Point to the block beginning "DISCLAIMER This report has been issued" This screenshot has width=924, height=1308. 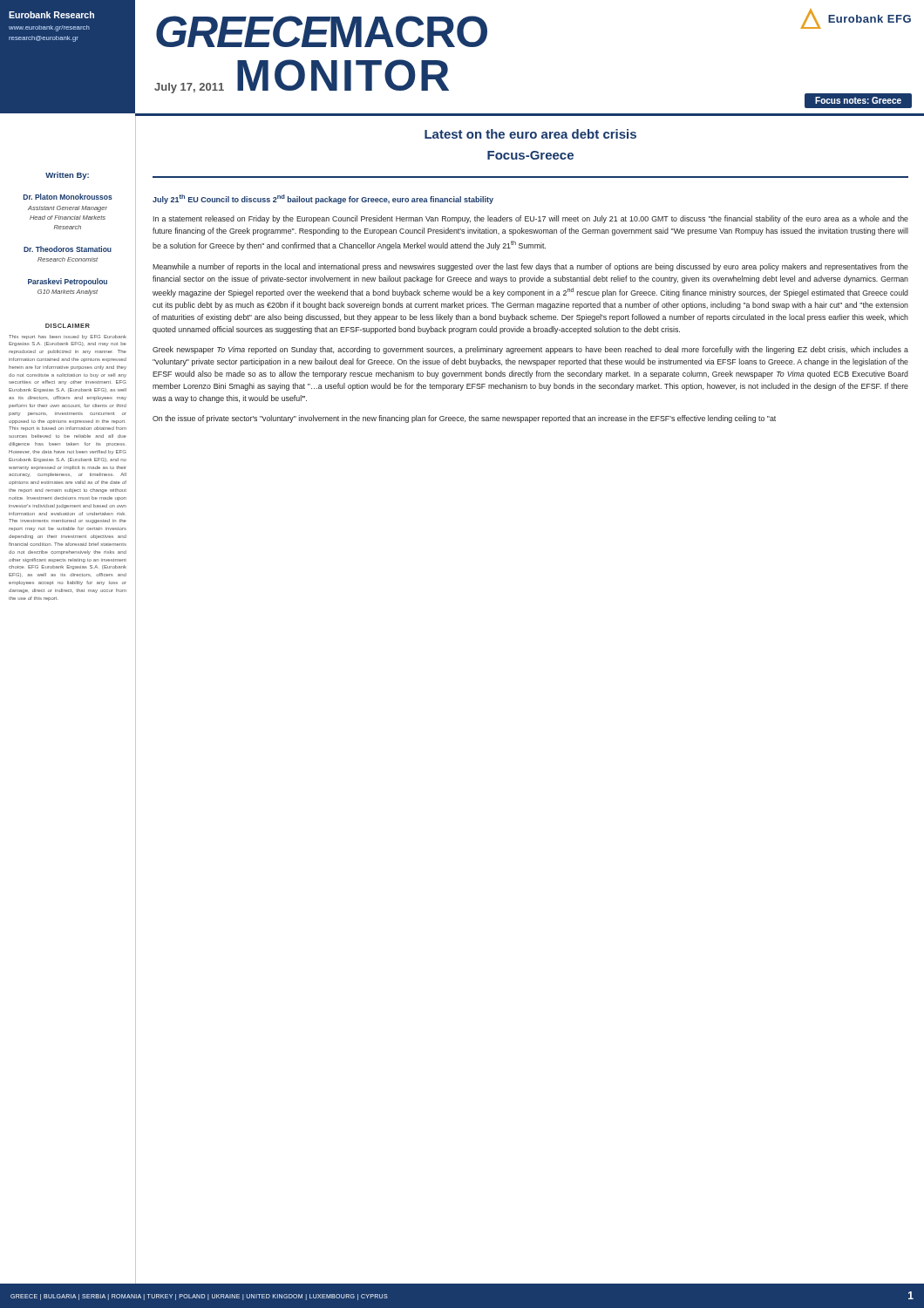pyautogui.click(x=68, y=462)
